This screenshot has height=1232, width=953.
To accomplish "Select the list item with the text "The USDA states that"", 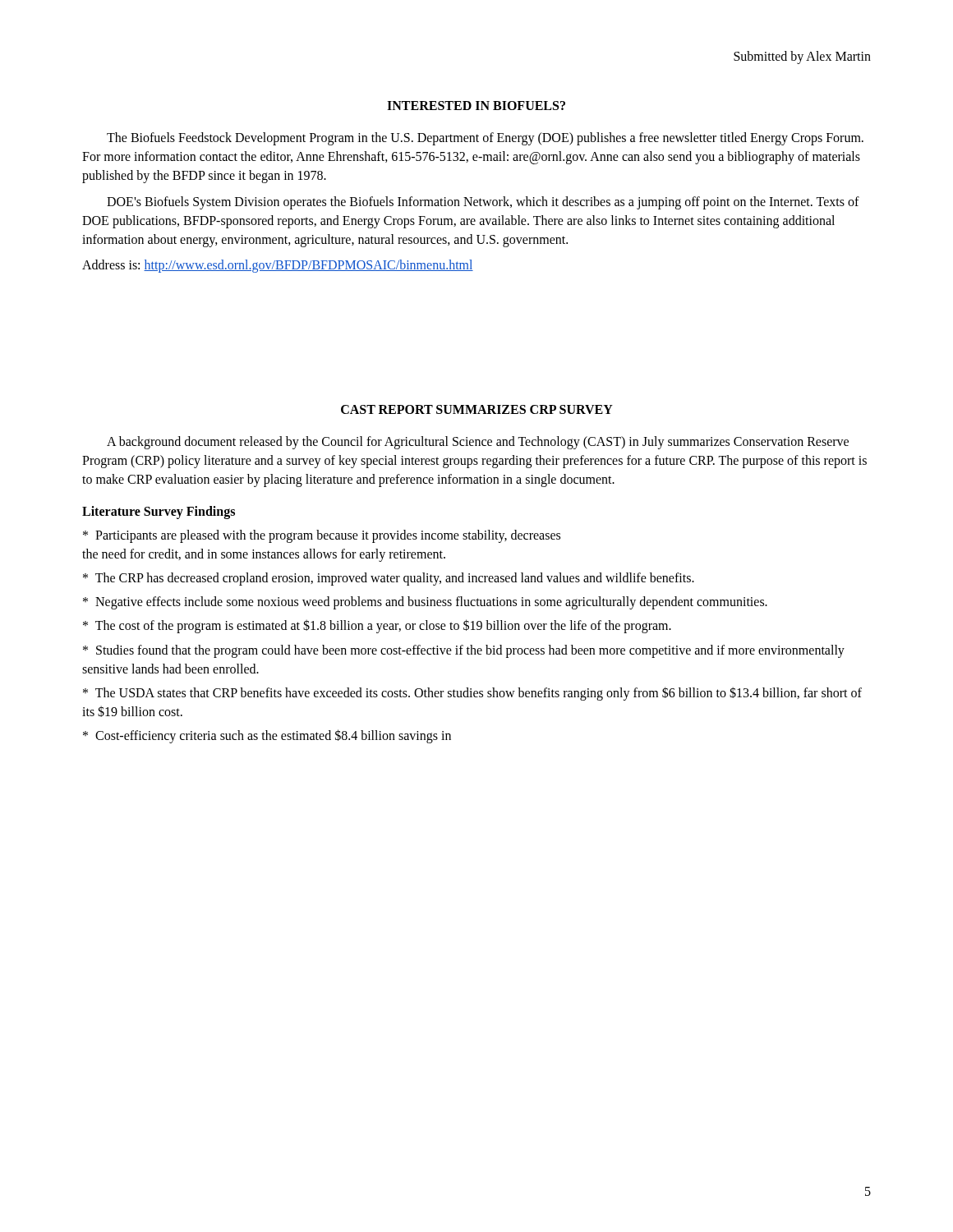I will (x=472, y=702).
